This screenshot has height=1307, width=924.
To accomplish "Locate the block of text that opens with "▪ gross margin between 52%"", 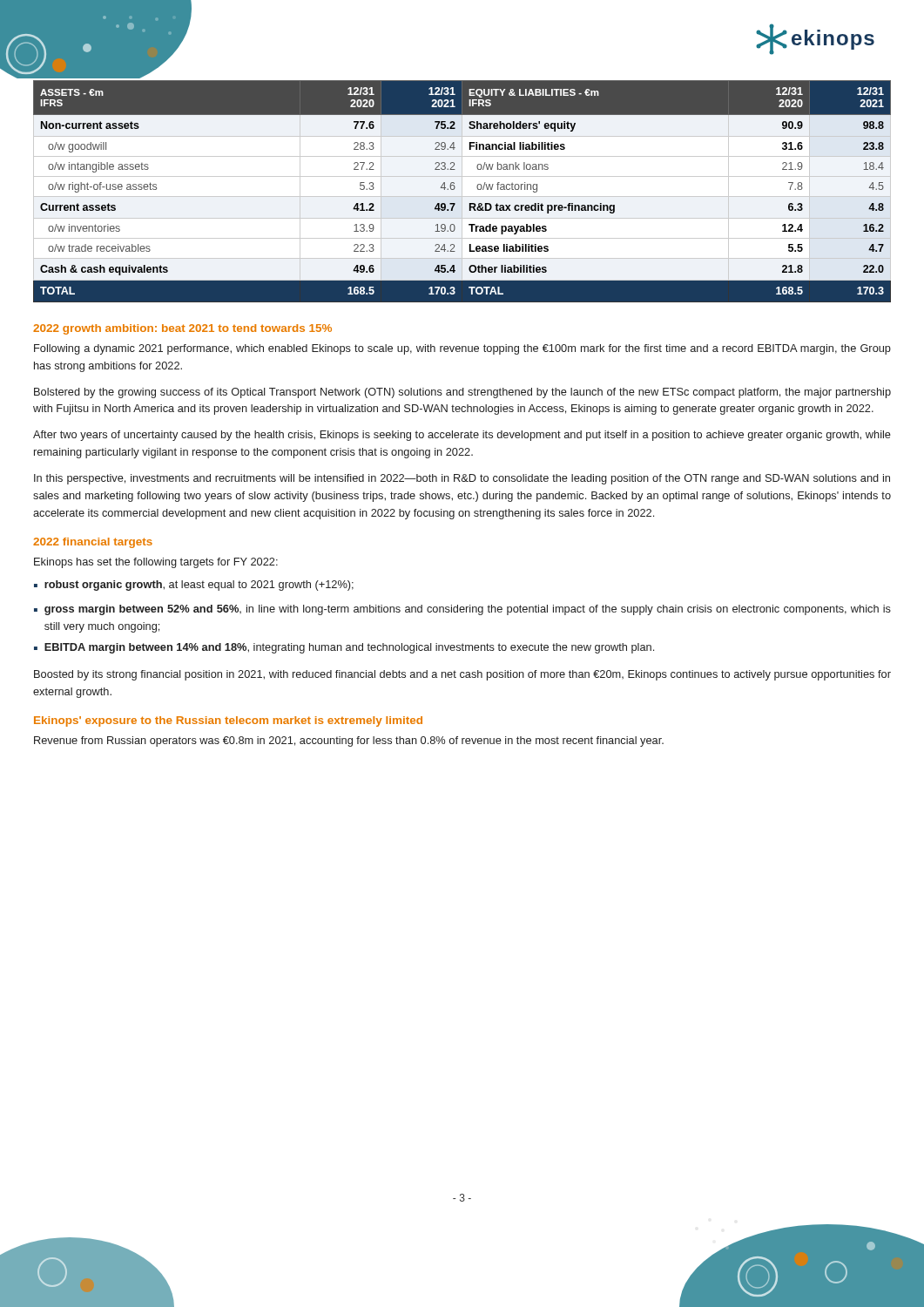I will pyautogui.click(x=462, y=617).
